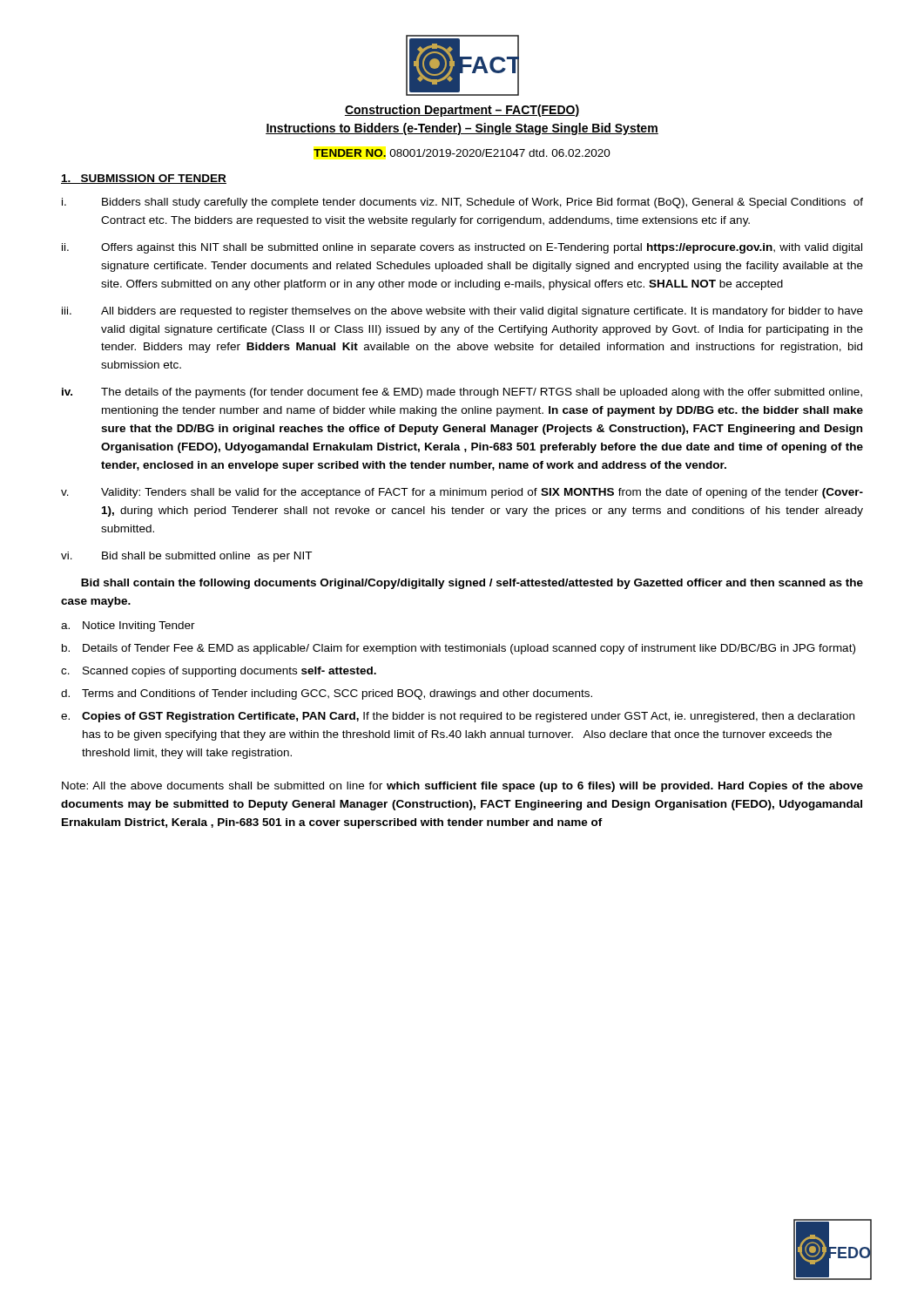Find the block on this page that starts "TENDER NO. 08001/2019-2020/E21047 dtd."
Screen dimensions: 1307x924
point(462,153)
